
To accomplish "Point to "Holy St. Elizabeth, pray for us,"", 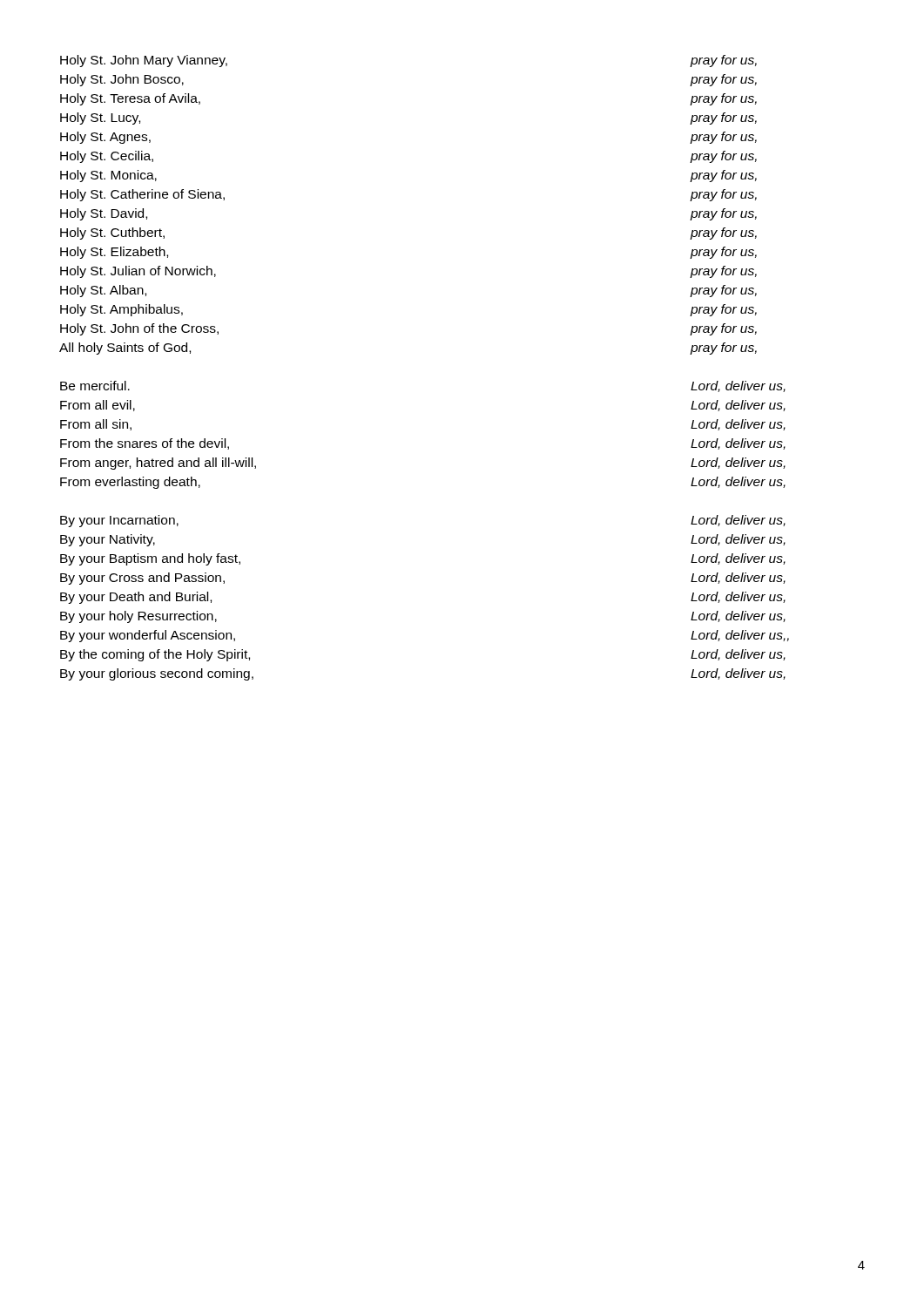I will click(x=115, y=252).
